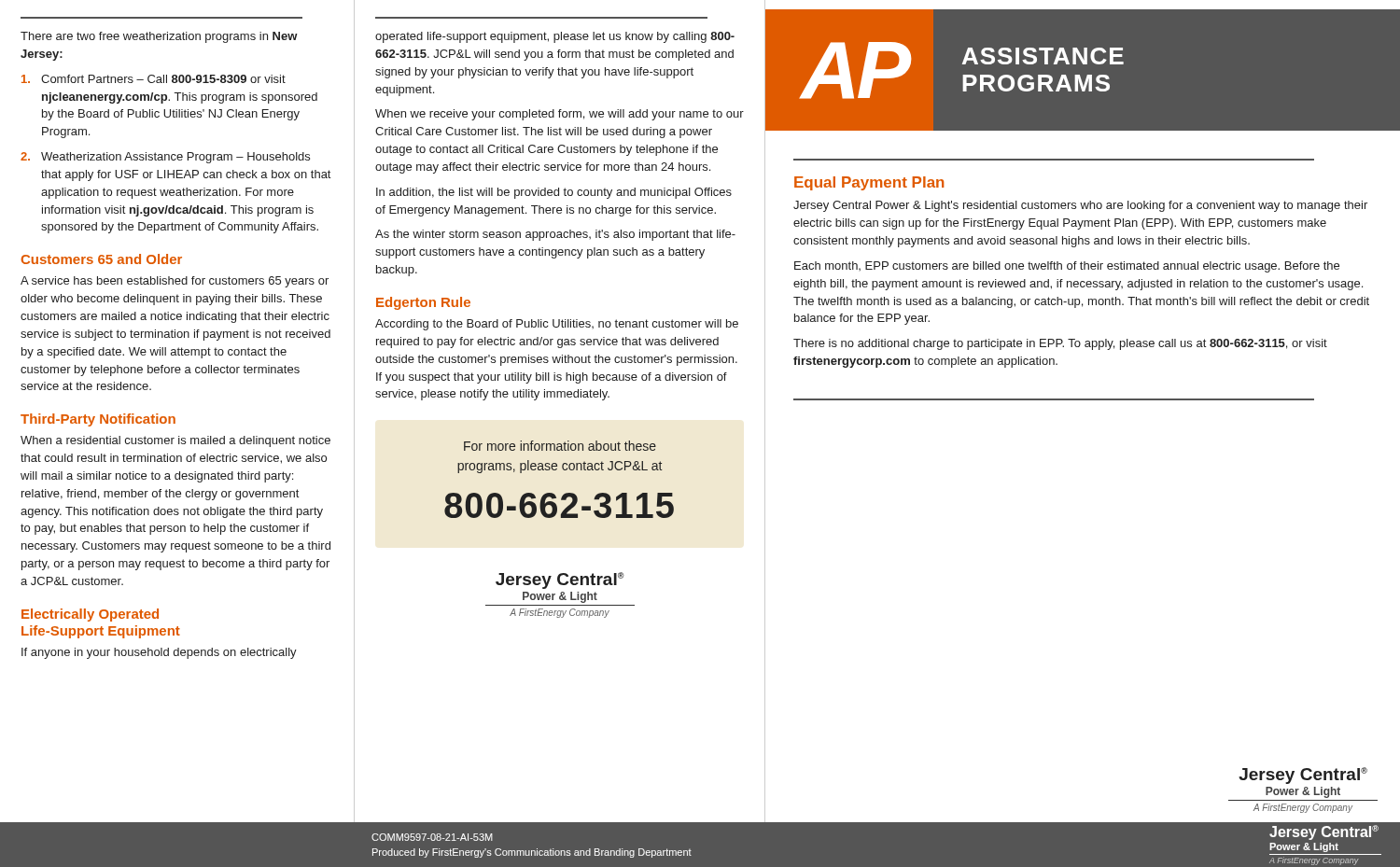The width and height of the screenshot is (1400, 867).
Task: Click on the element starting "If anyone in your household depends on electrically"
Action: click(x=177, y=653)
